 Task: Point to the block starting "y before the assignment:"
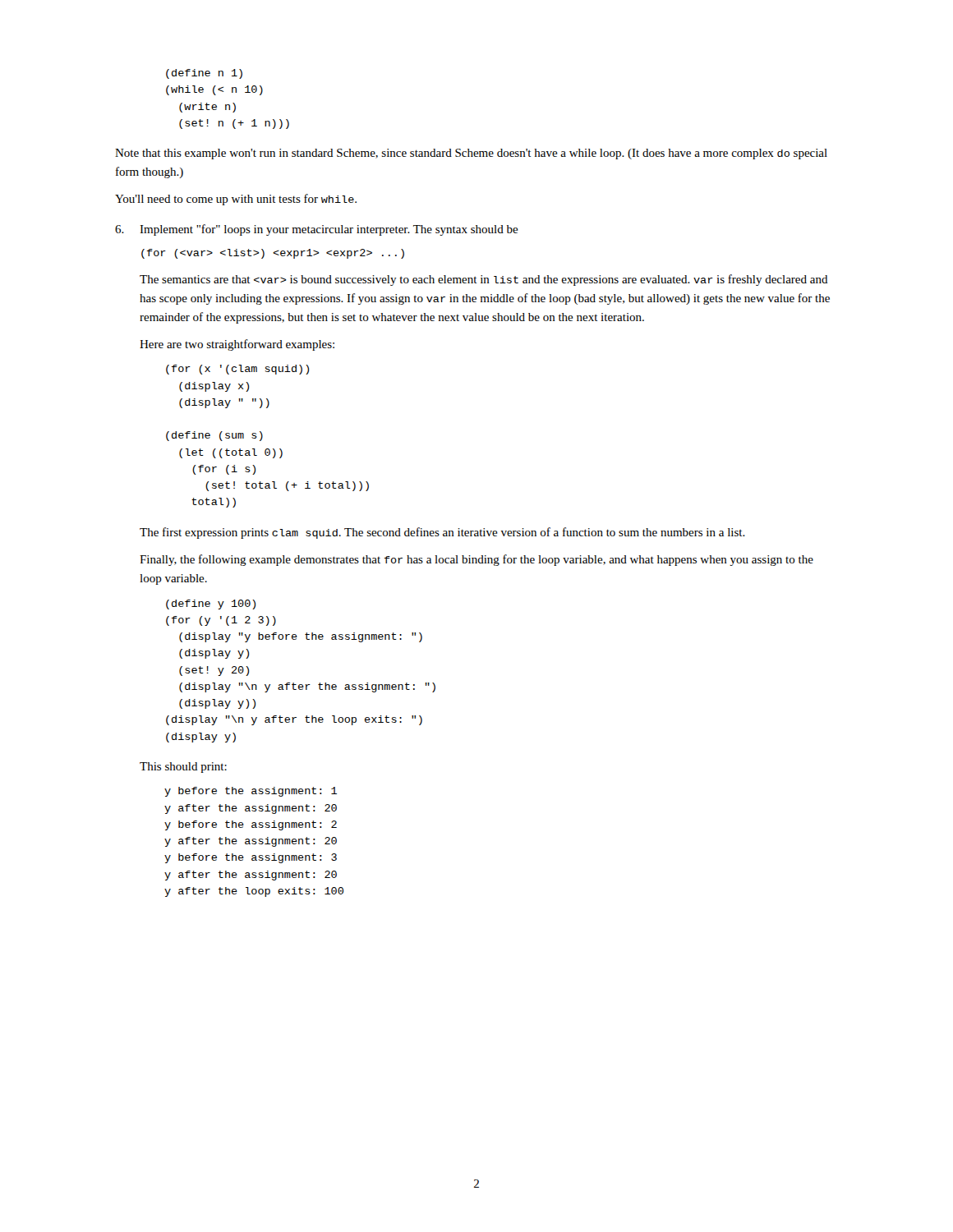point(251,792)
